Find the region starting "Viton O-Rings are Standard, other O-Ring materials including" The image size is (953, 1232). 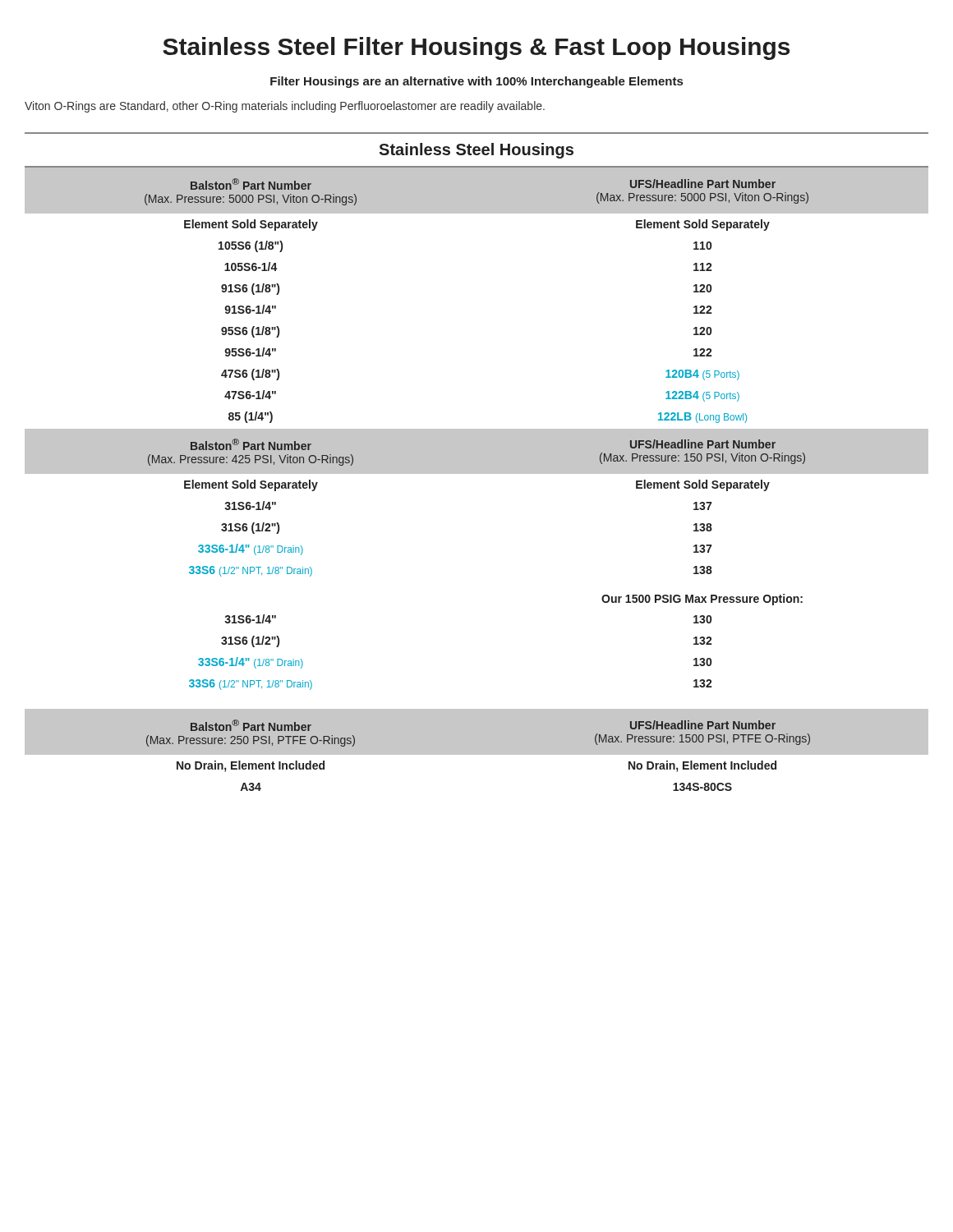285,106
